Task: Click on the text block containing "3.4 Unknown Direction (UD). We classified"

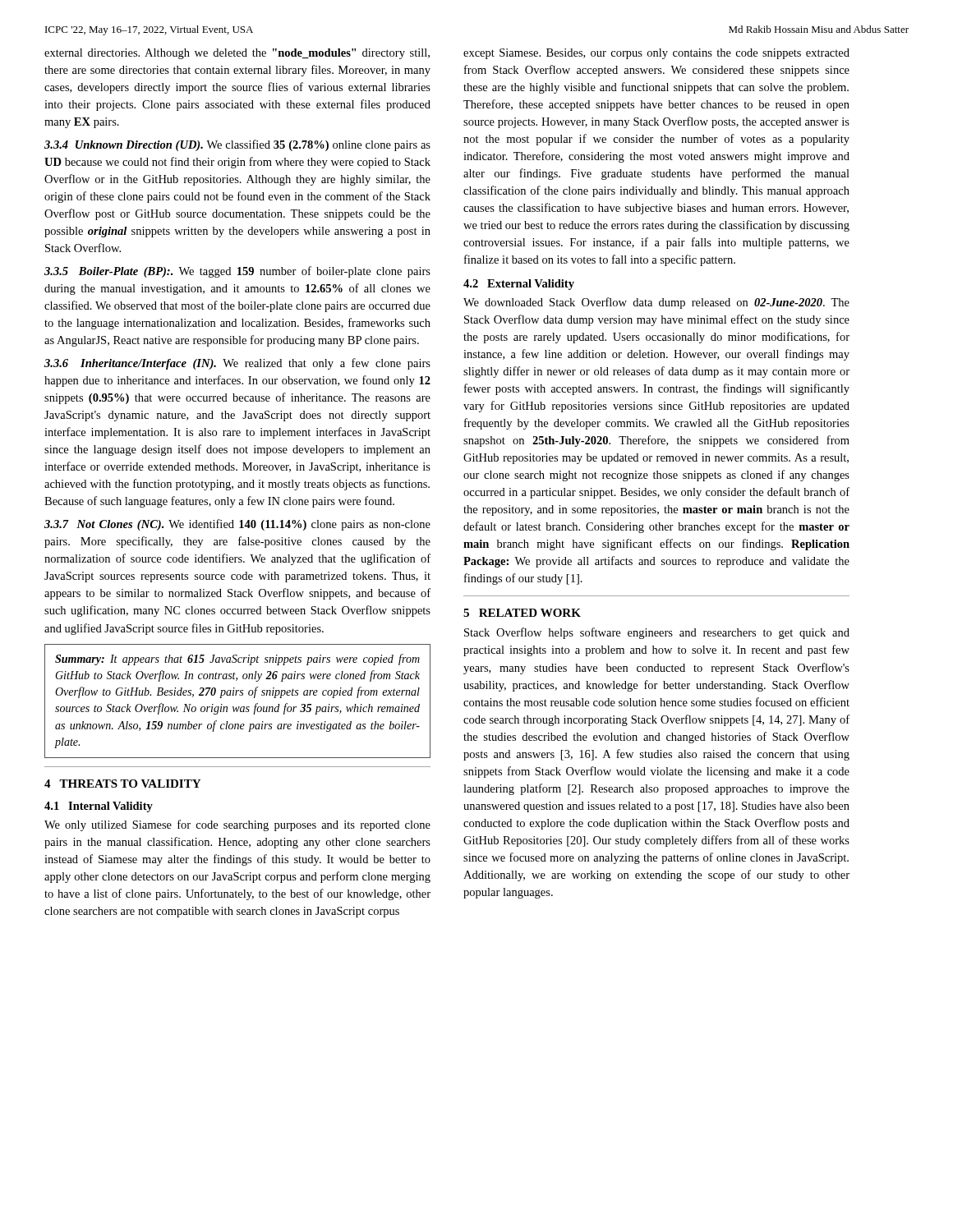Action: (237, 197)
